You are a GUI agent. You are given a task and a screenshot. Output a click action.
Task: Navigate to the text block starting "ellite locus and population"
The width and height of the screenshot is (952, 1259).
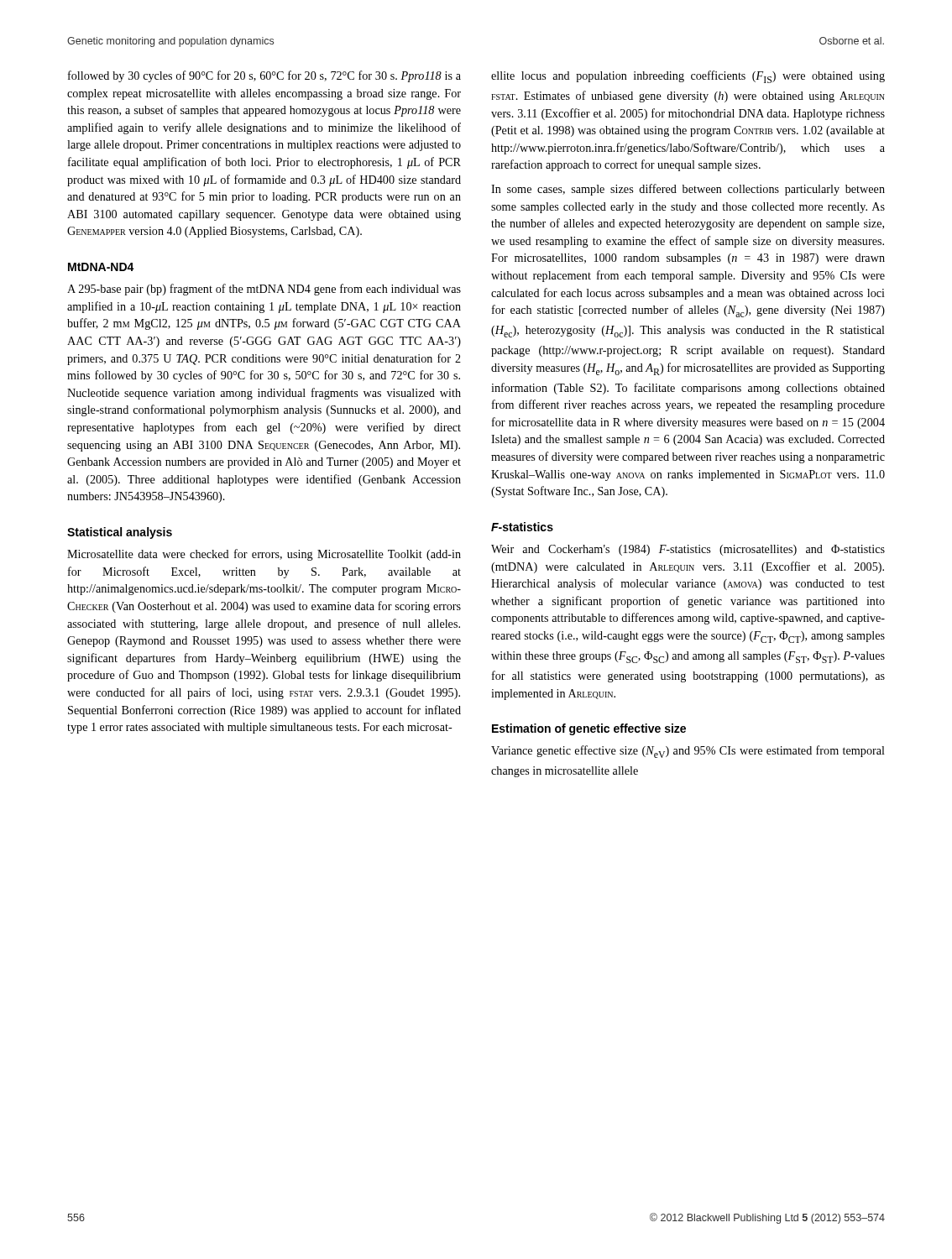point(688,284)
